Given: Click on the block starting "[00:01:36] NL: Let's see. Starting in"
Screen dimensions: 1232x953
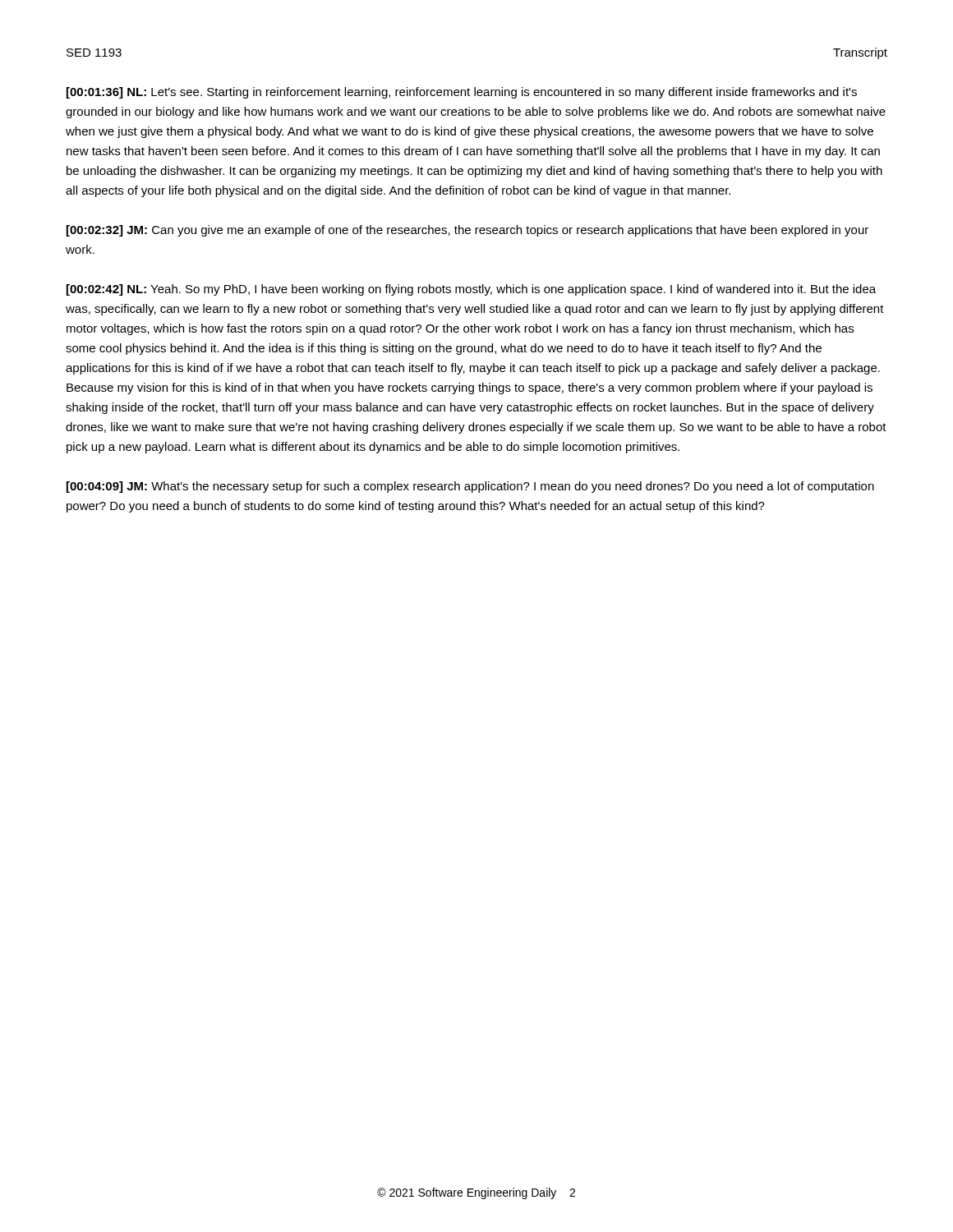Looking at the screenshot, I should coord(476,141).
